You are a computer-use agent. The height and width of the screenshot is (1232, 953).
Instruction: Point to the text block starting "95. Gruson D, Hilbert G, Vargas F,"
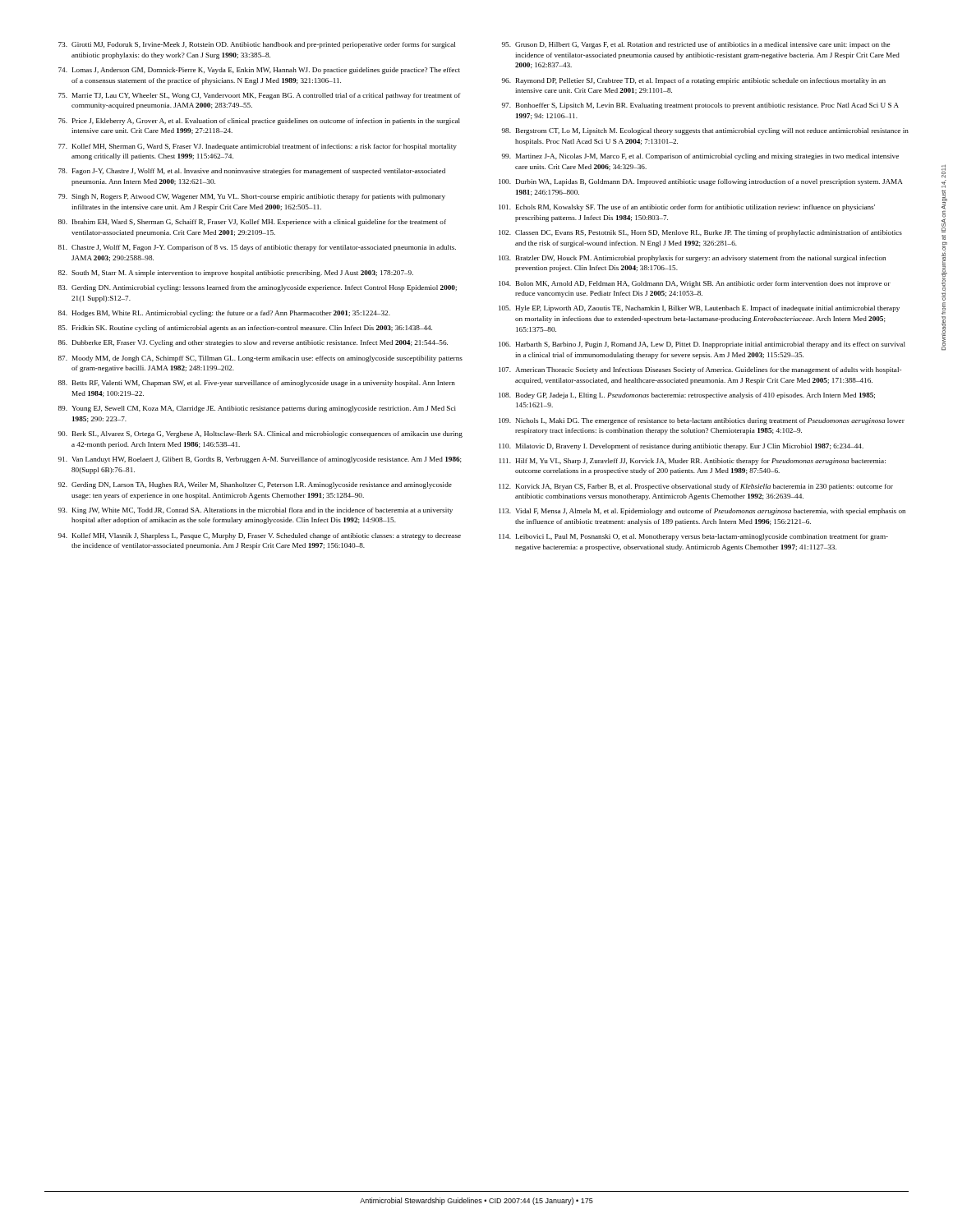tap(698, 55)
